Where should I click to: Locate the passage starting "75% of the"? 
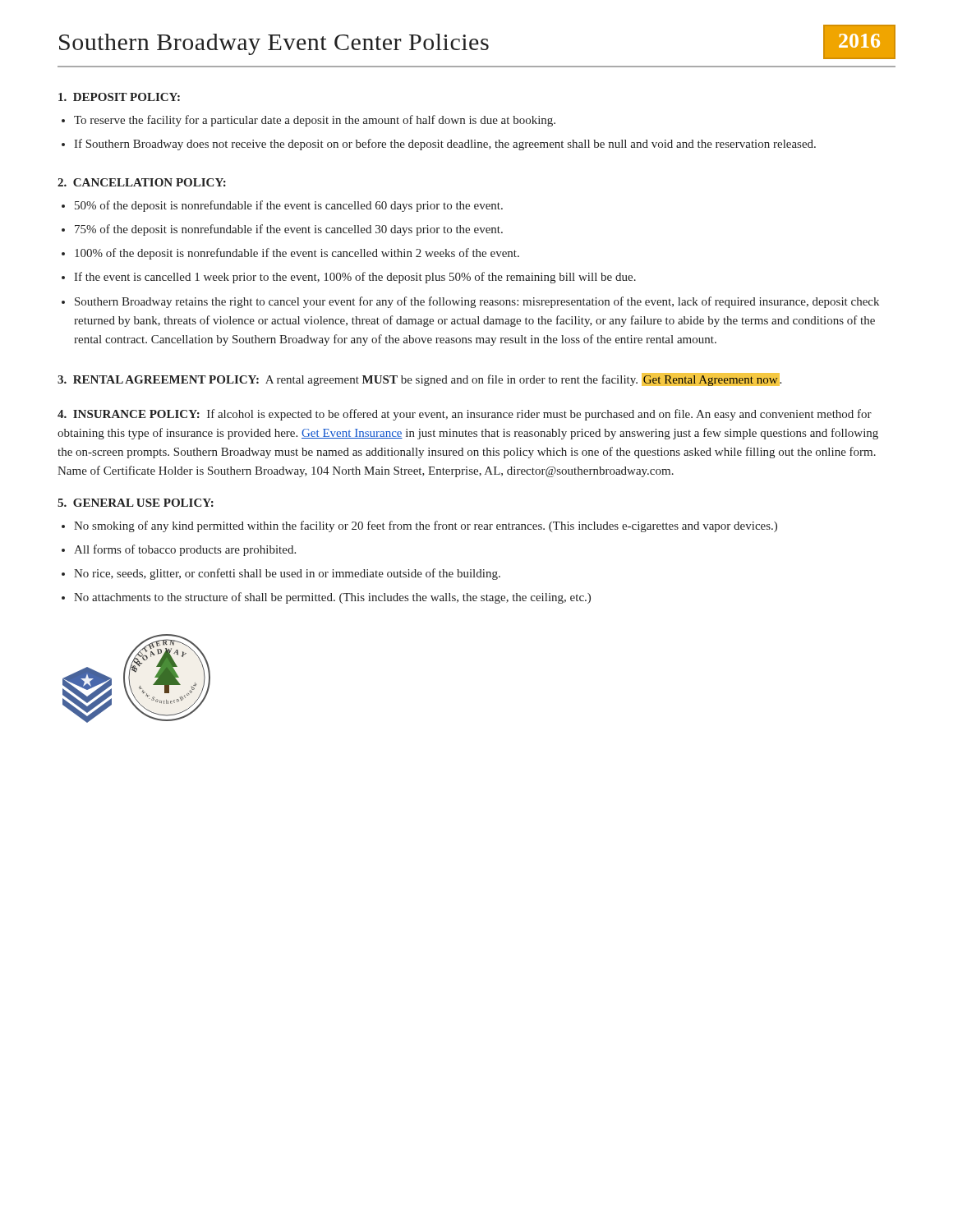click(289, 229)
